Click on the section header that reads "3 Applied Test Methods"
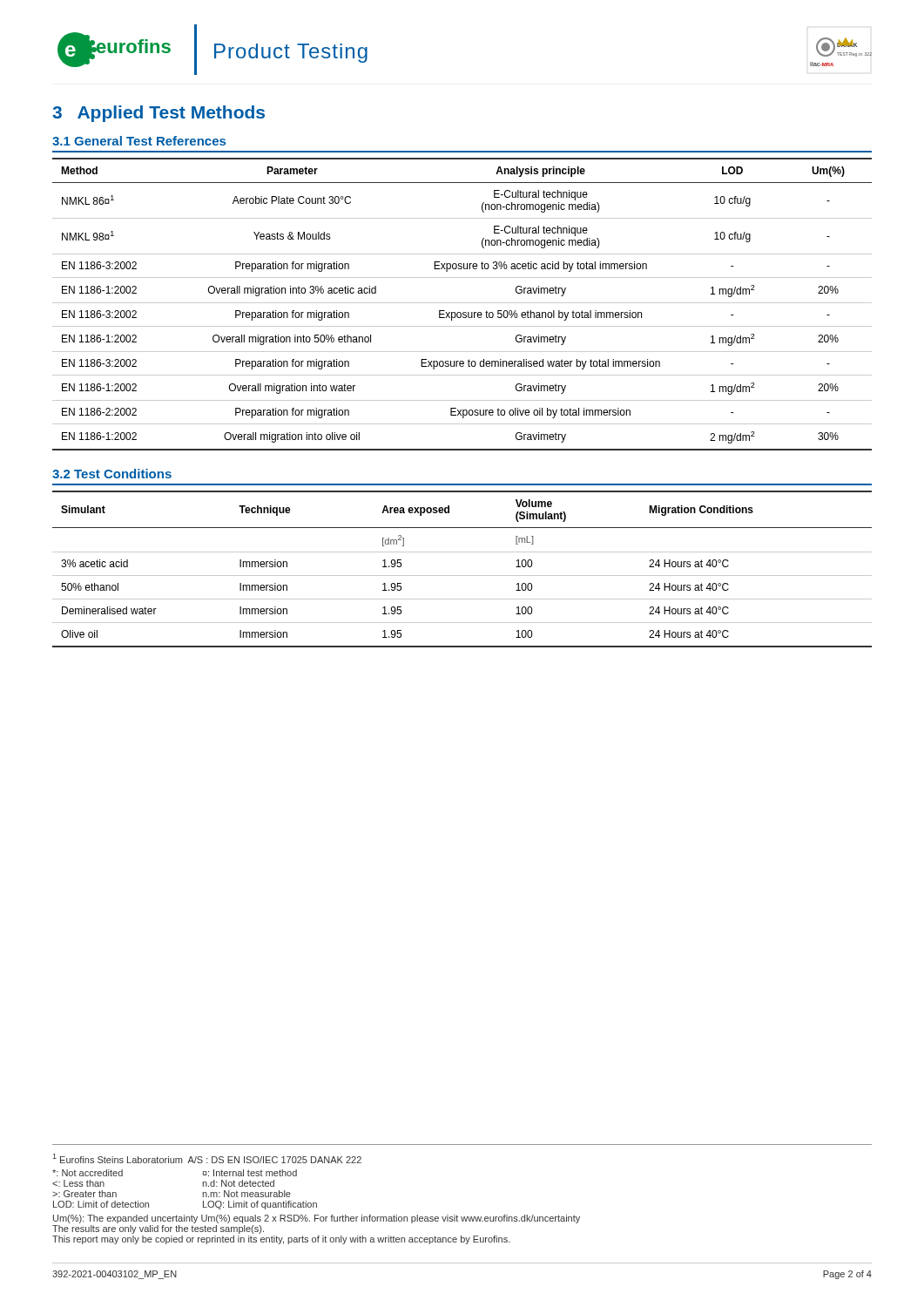Viewport: 924px width, 1307px height. point(159,112)
